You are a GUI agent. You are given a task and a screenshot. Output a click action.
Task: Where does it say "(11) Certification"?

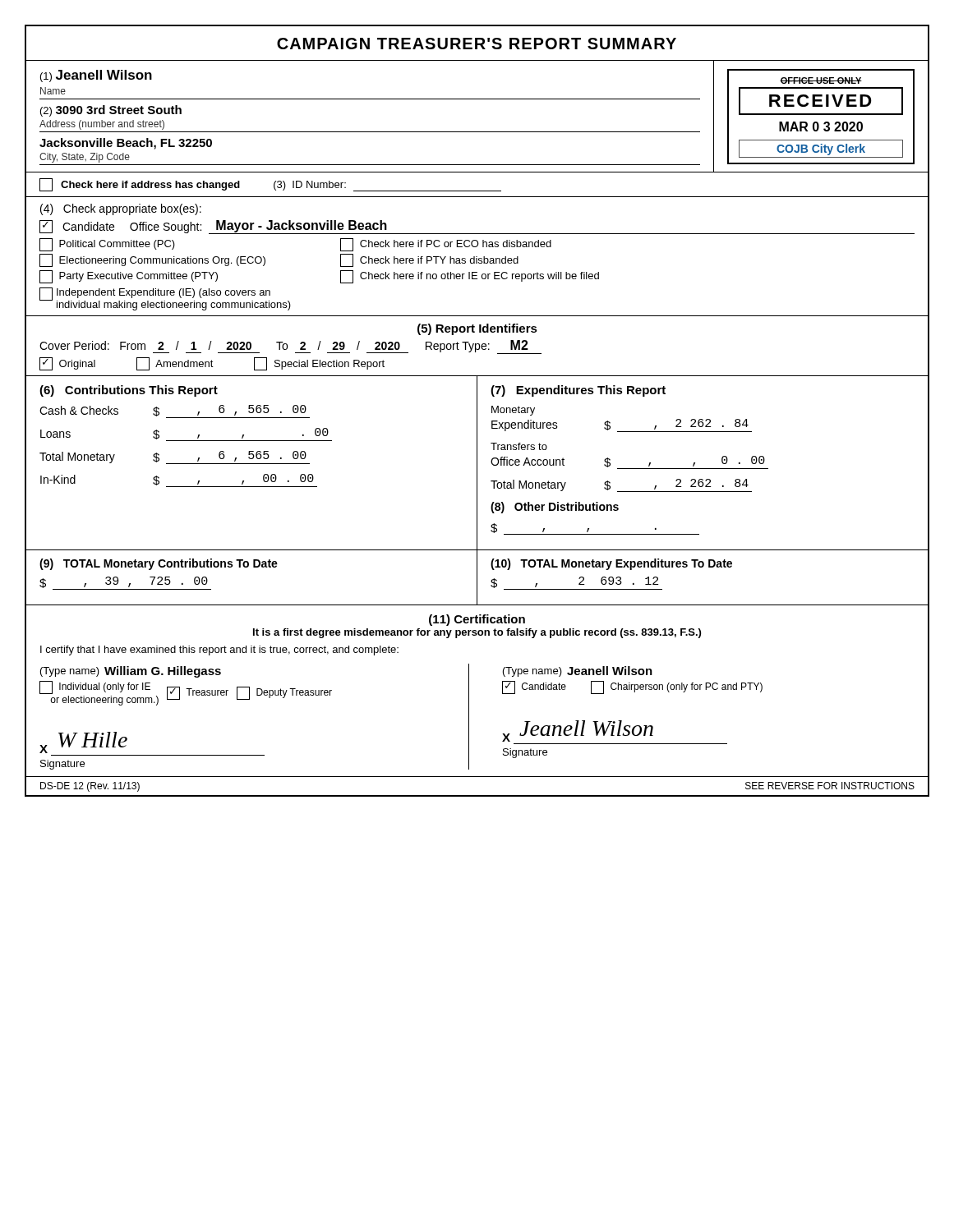(477, 619)
